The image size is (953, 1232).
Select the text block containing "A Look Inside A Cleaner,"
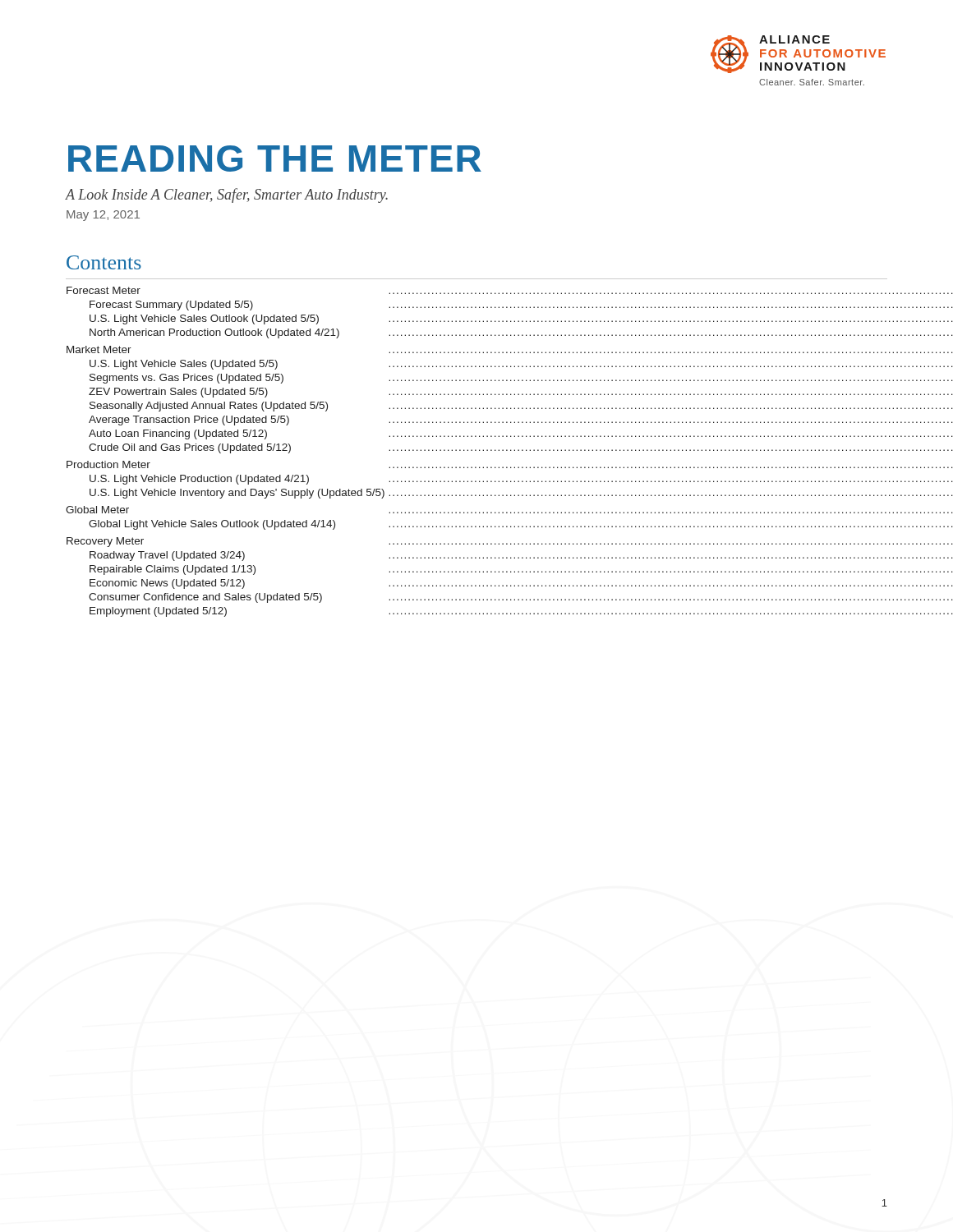[x=227, y=194]
